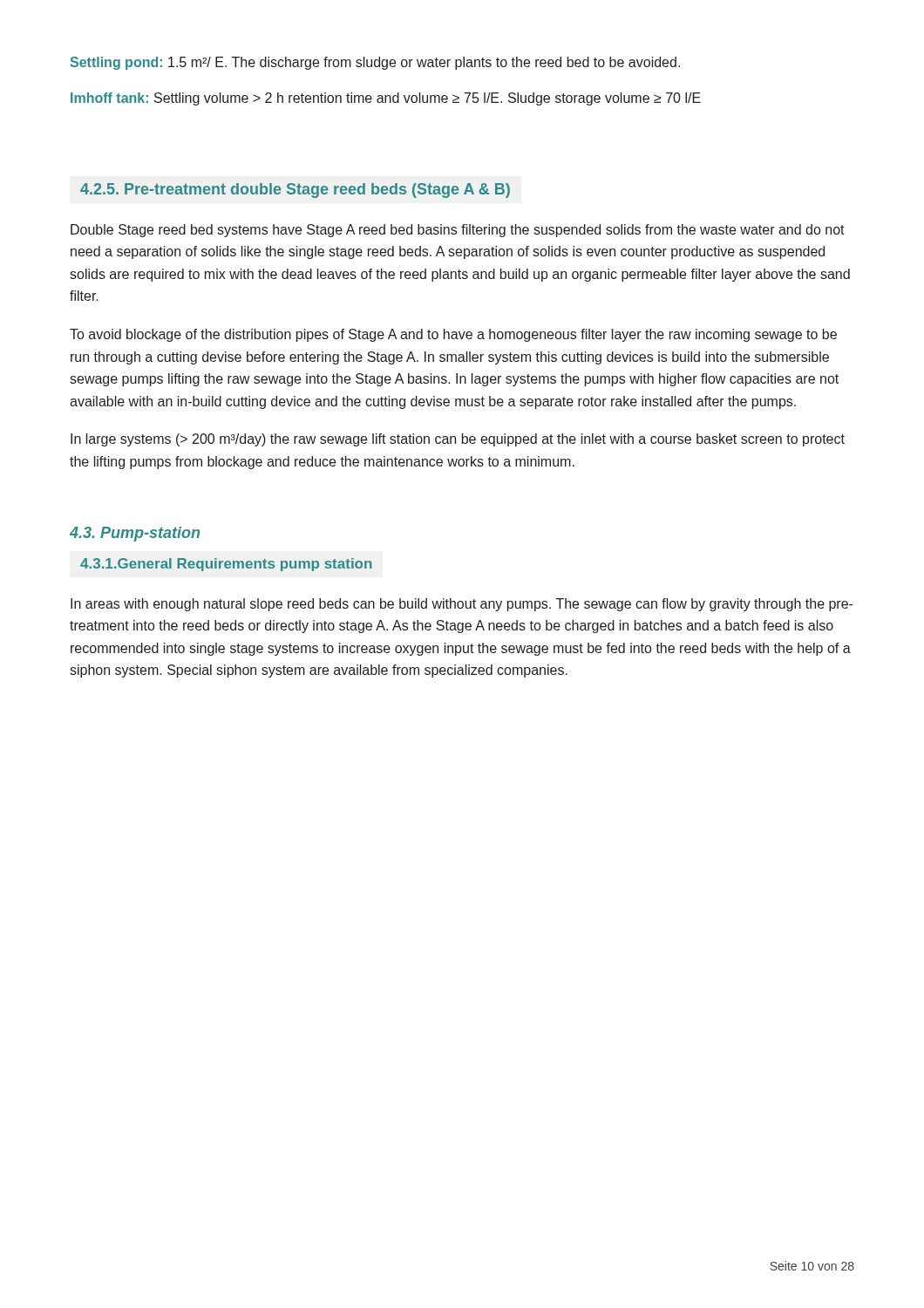924x1308 pixels.
Task: Click on the text starting "To avoid blockage of the distribution pipes of"
Action: 454,368
